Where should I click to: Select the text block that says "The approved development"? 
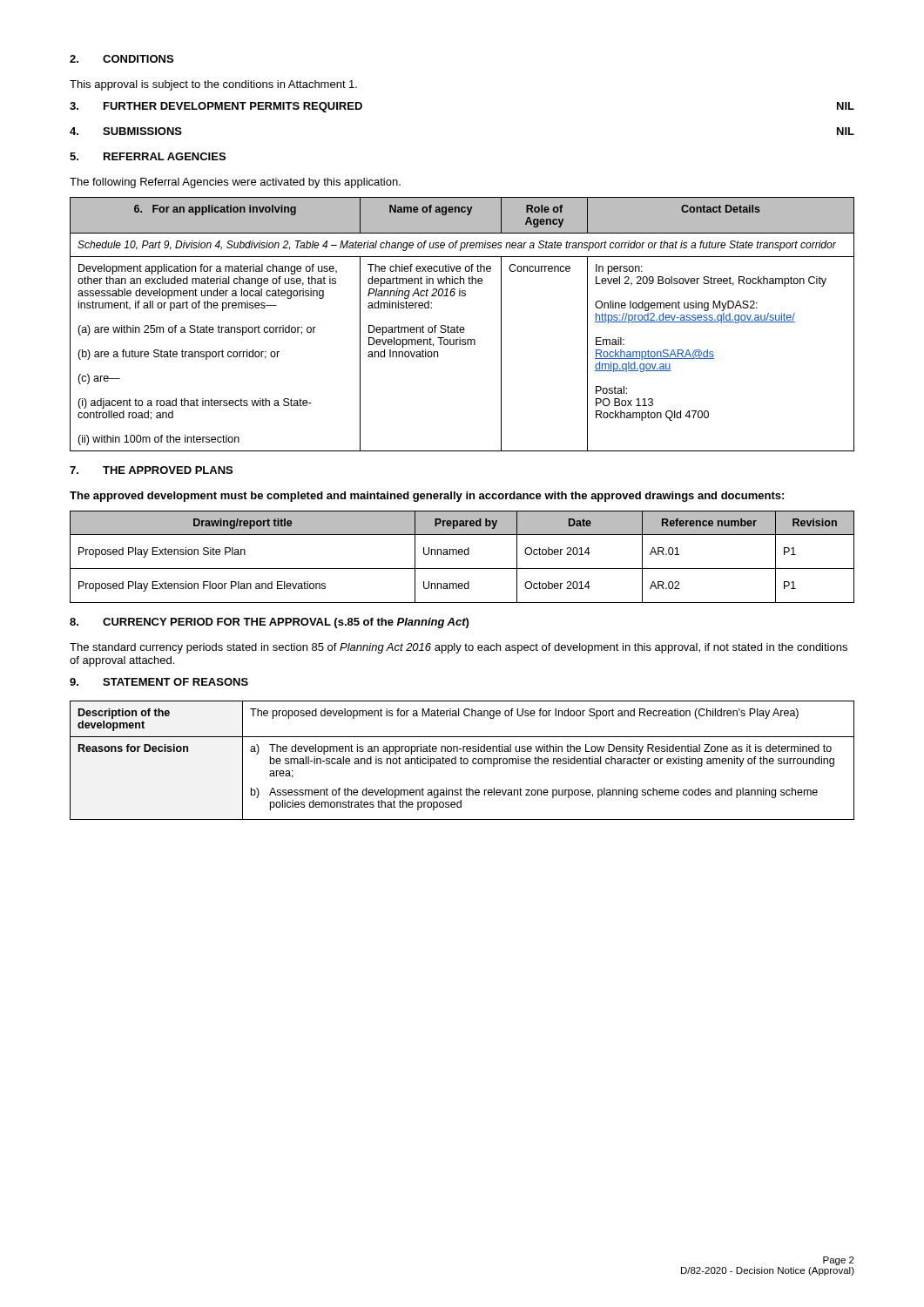462,495
